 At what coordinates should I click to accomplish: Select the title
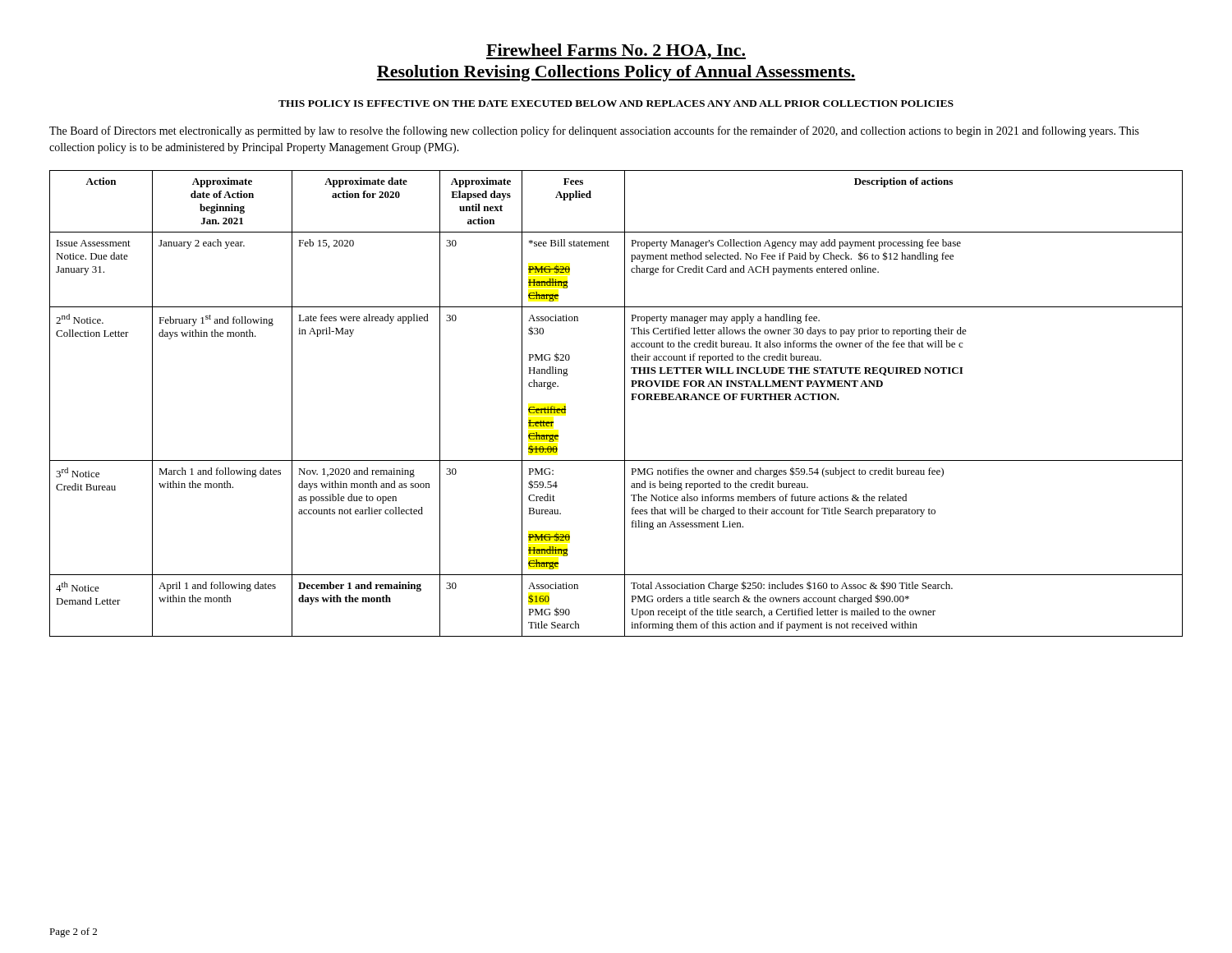click(x=616, y=61)
